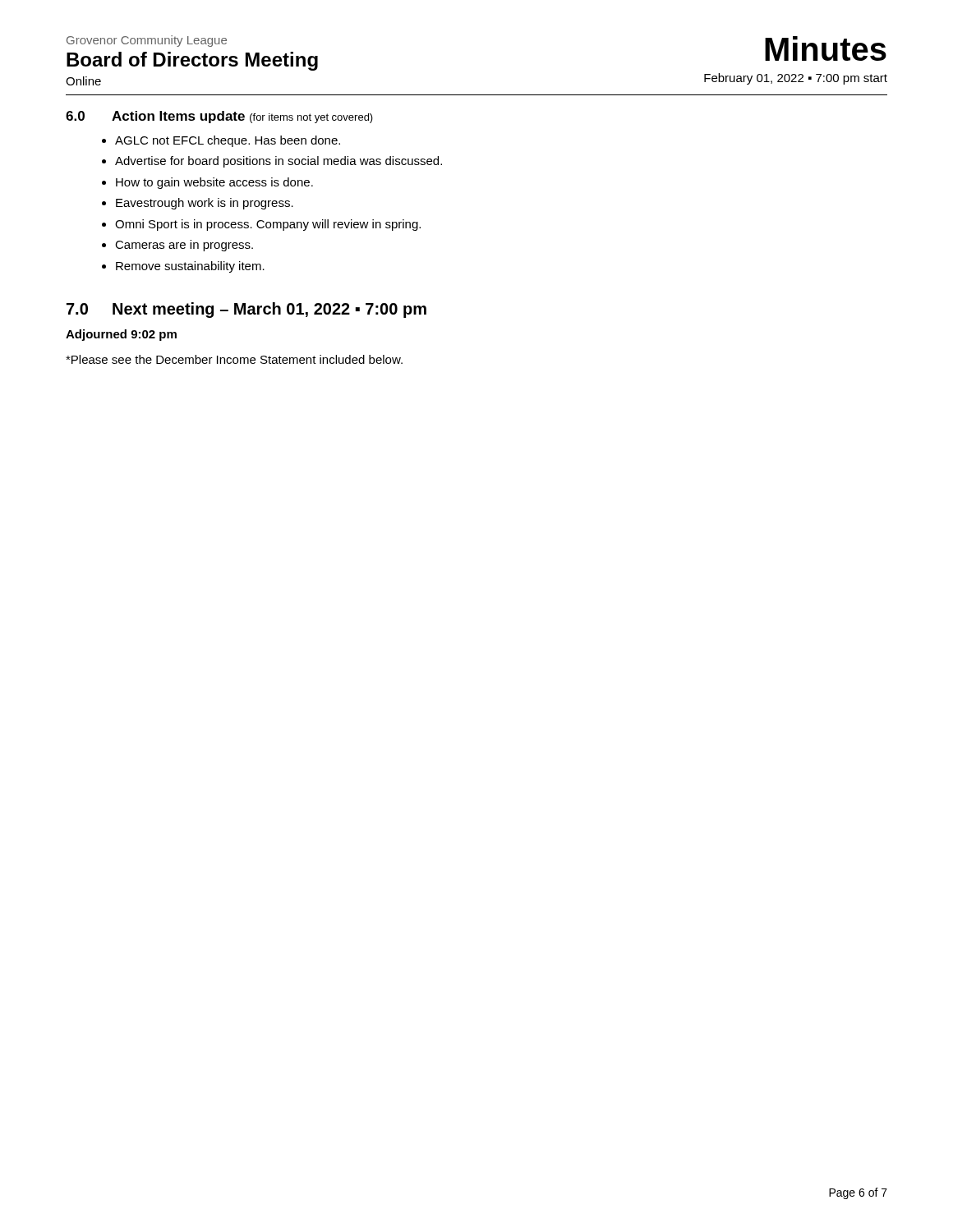The height and width of the screenshot is (1232, 953).
Task: Point to the text block starting "7.0 Next meeting"
Action: tap(246, 309)
